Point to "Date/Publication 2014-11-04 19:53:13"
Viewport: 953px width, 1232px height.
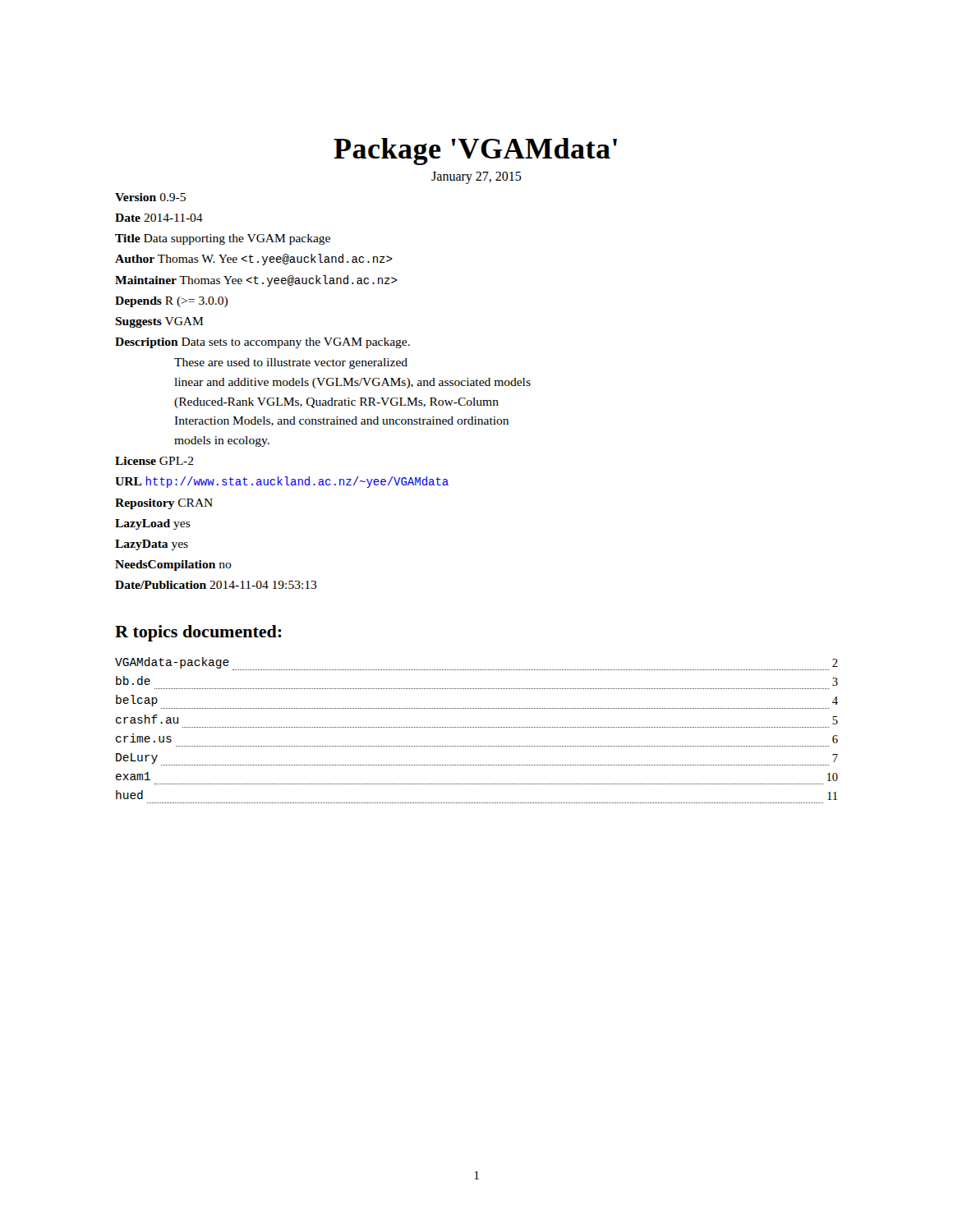(216, 585)
